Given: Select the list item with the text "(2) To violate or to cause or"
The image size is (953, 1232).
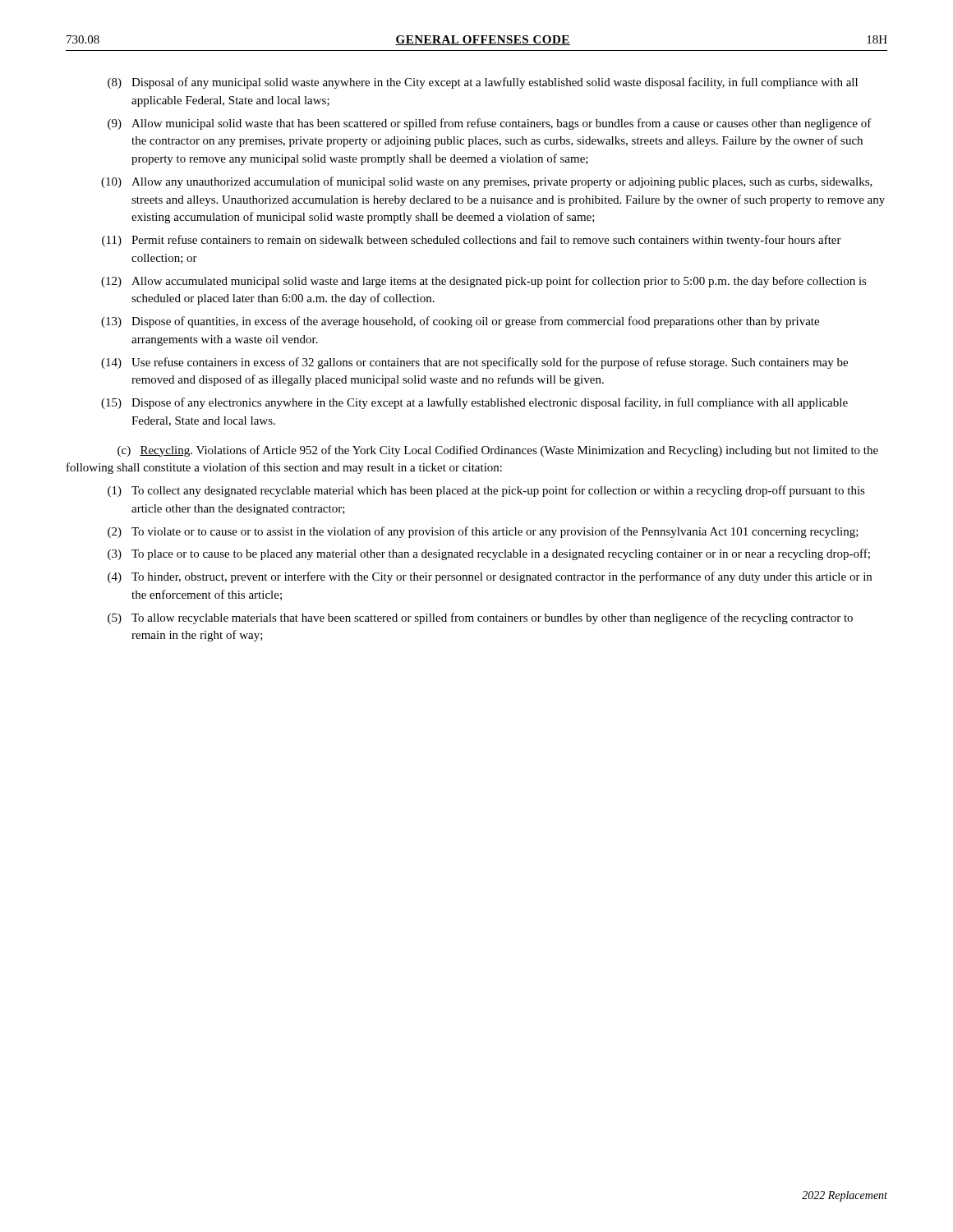Looking at the screenshot, I should (x=476, y=532).
